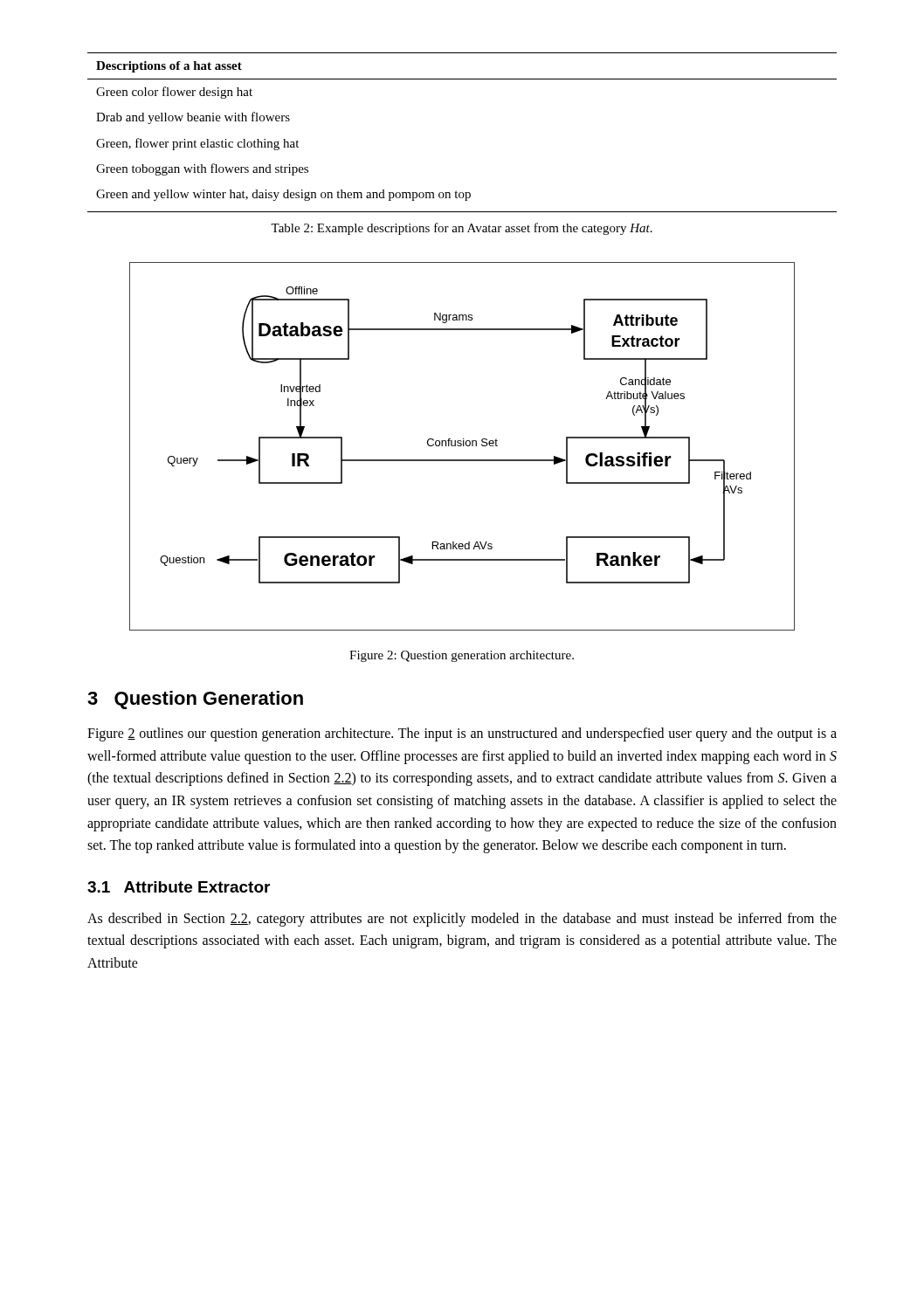Find the region starting "Figure 2: Question generation"
This screenshot has width=924, height=1310.
462,655
